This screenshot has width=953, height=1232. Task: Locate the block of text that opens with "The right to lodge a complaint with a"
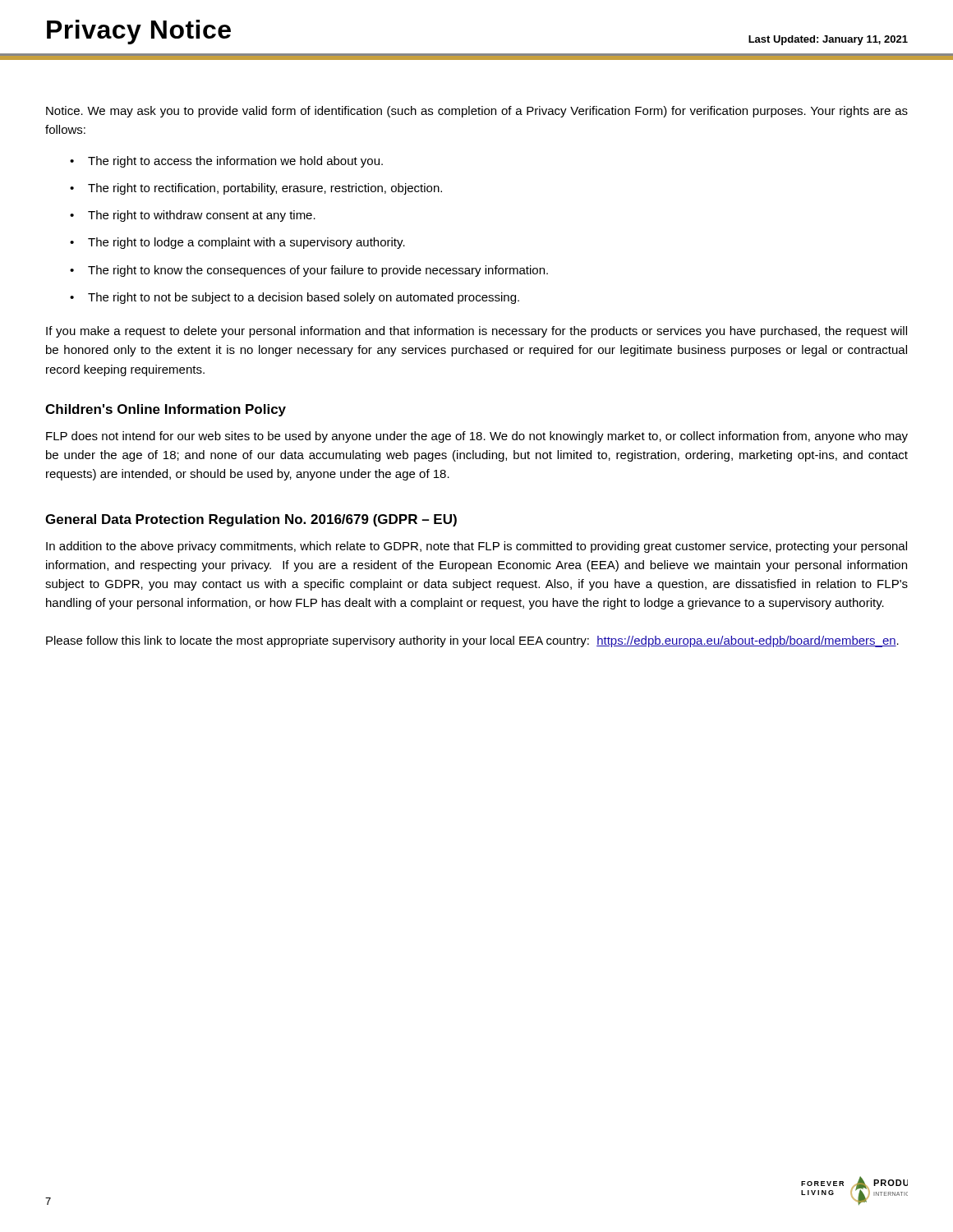pyautogui.click(x=247, y=242)
